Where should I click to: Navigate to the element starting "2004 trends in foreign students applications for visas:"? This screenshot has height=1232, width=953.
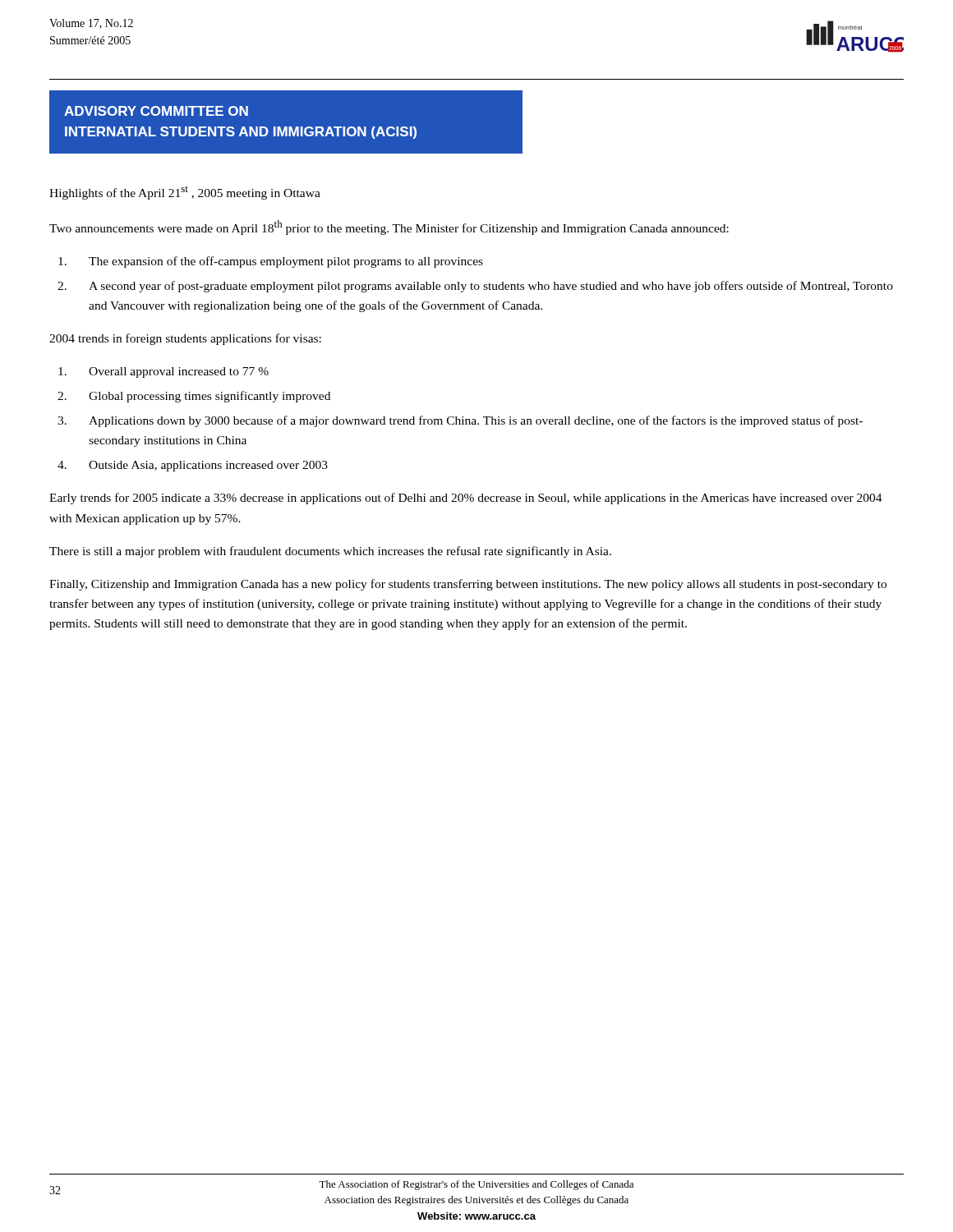[186, 338]
